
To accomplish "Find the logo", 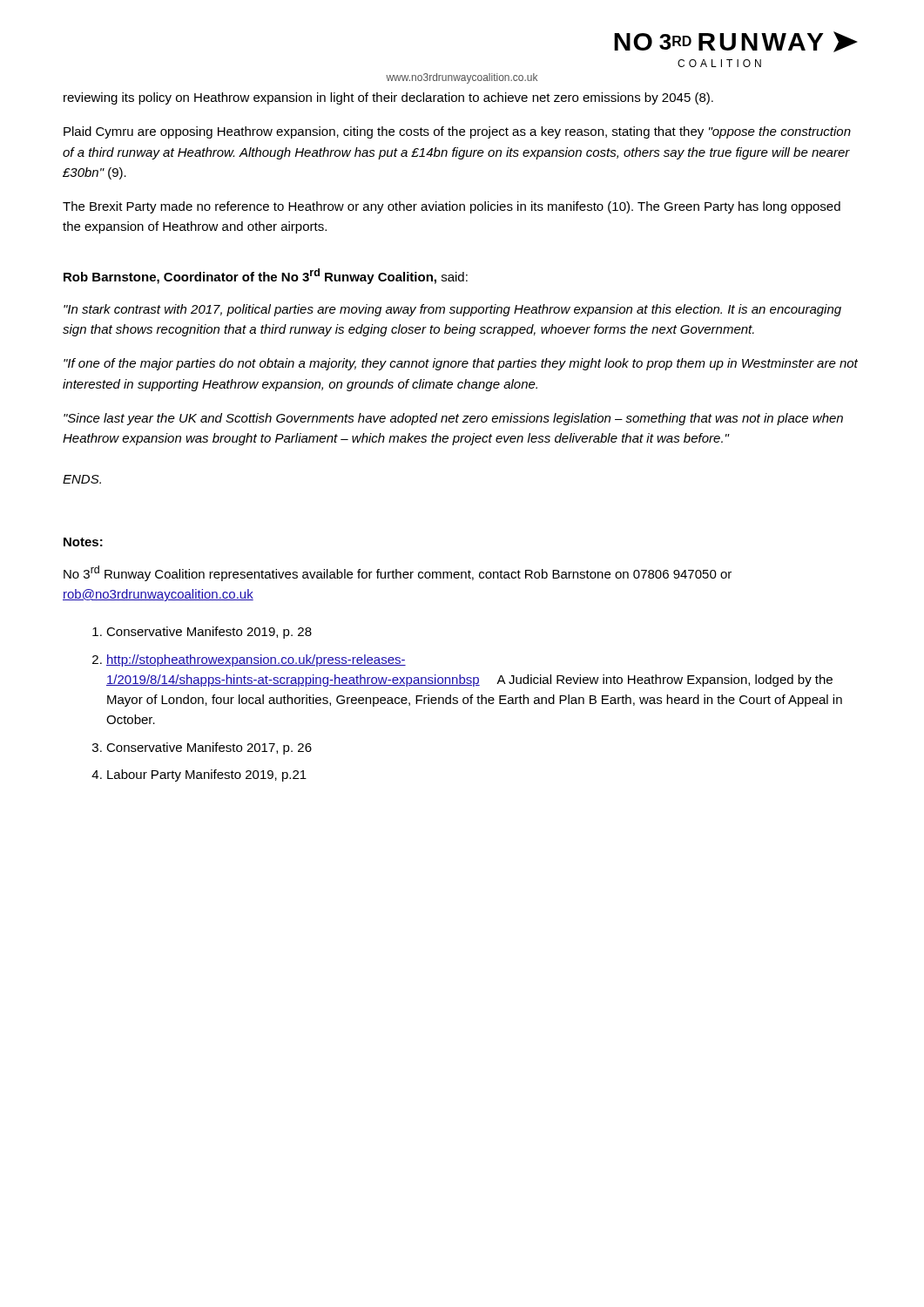I will click(462, 48).
